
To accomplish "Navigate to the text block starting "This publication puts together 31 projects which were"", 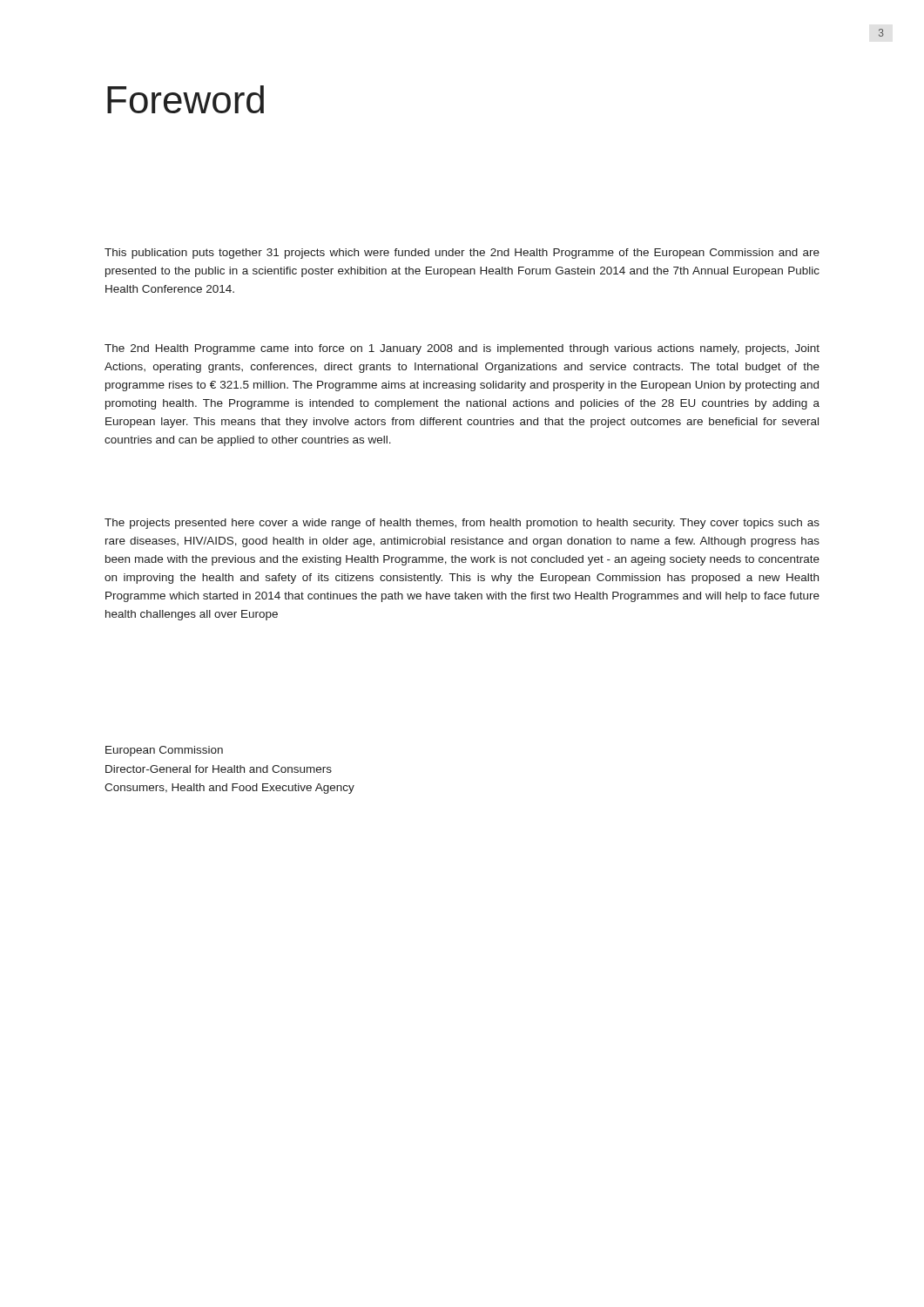I will coord(462,270).
